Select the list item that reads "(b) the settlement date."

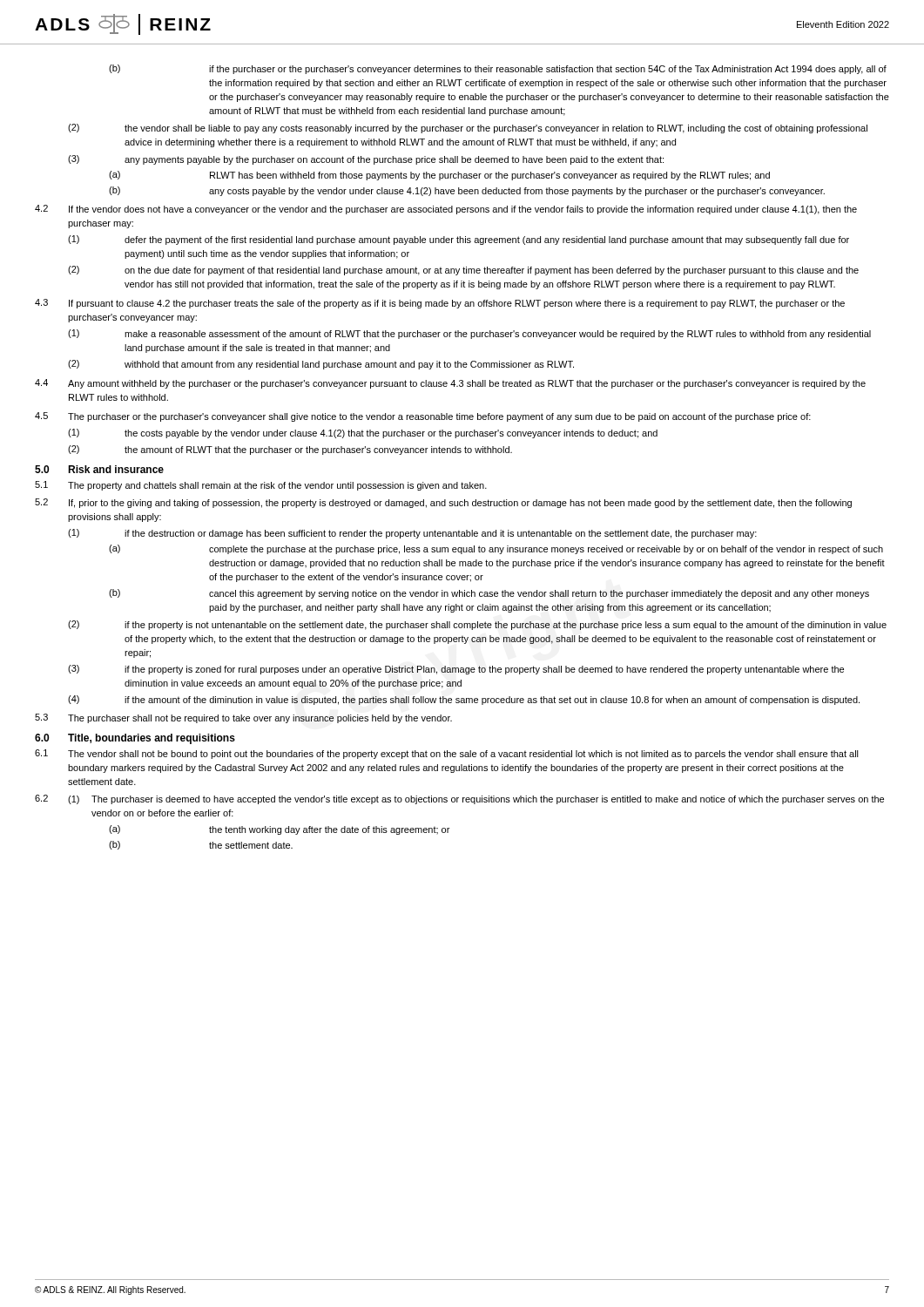[114, 845]
